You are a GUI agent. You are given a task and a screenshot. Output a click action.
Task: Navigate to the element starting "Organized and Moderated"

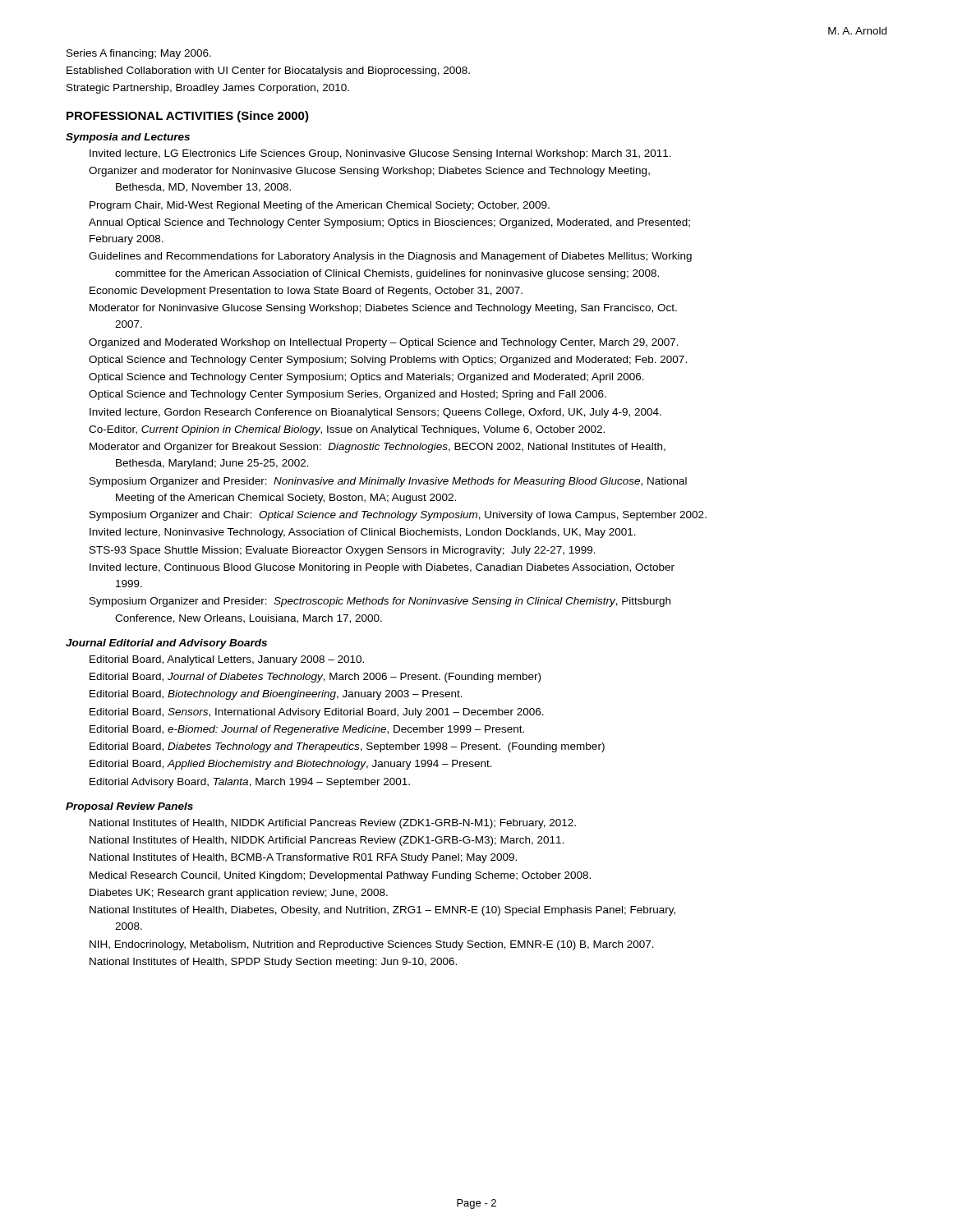(384, 342)
